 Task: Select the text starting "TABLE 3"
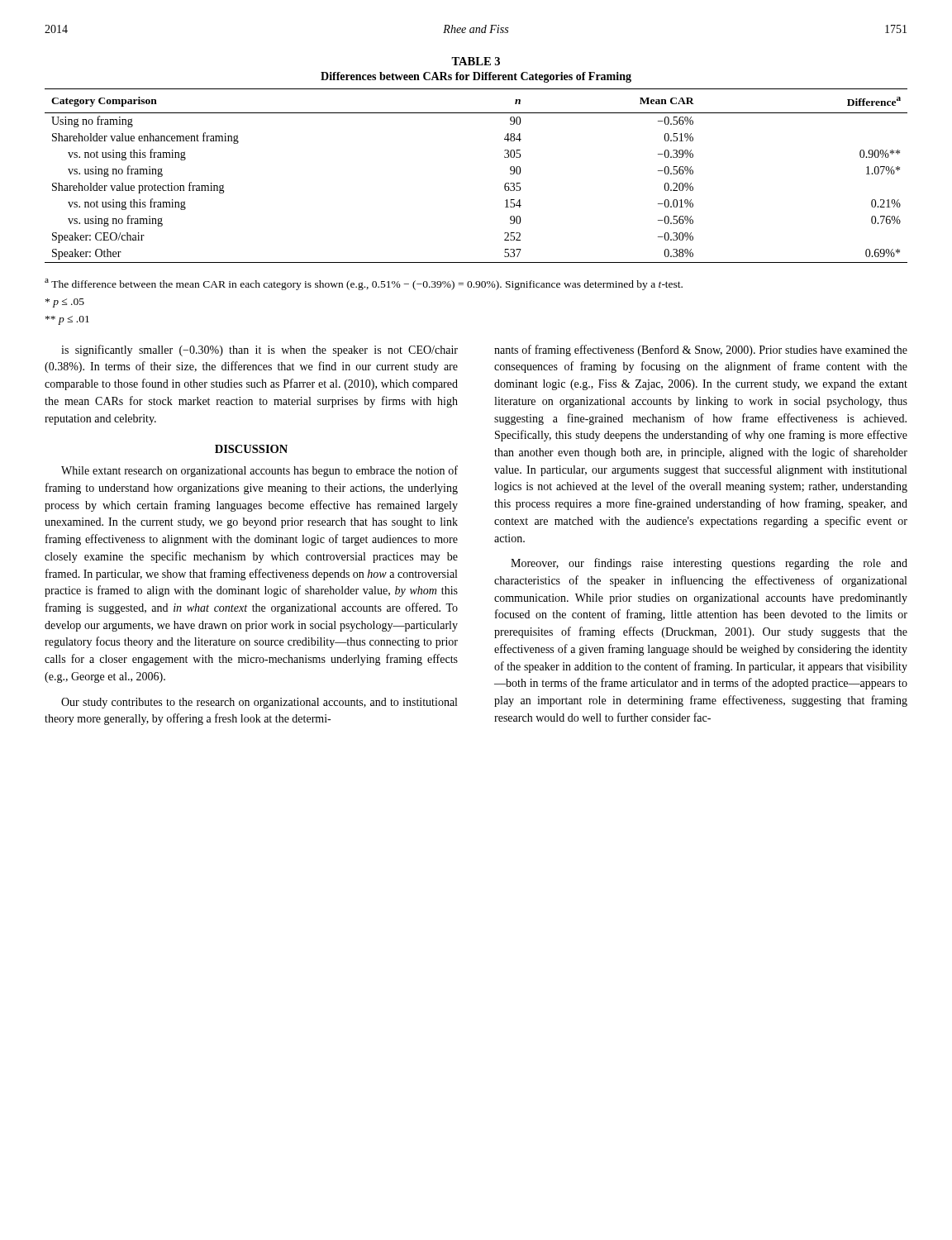476,61
